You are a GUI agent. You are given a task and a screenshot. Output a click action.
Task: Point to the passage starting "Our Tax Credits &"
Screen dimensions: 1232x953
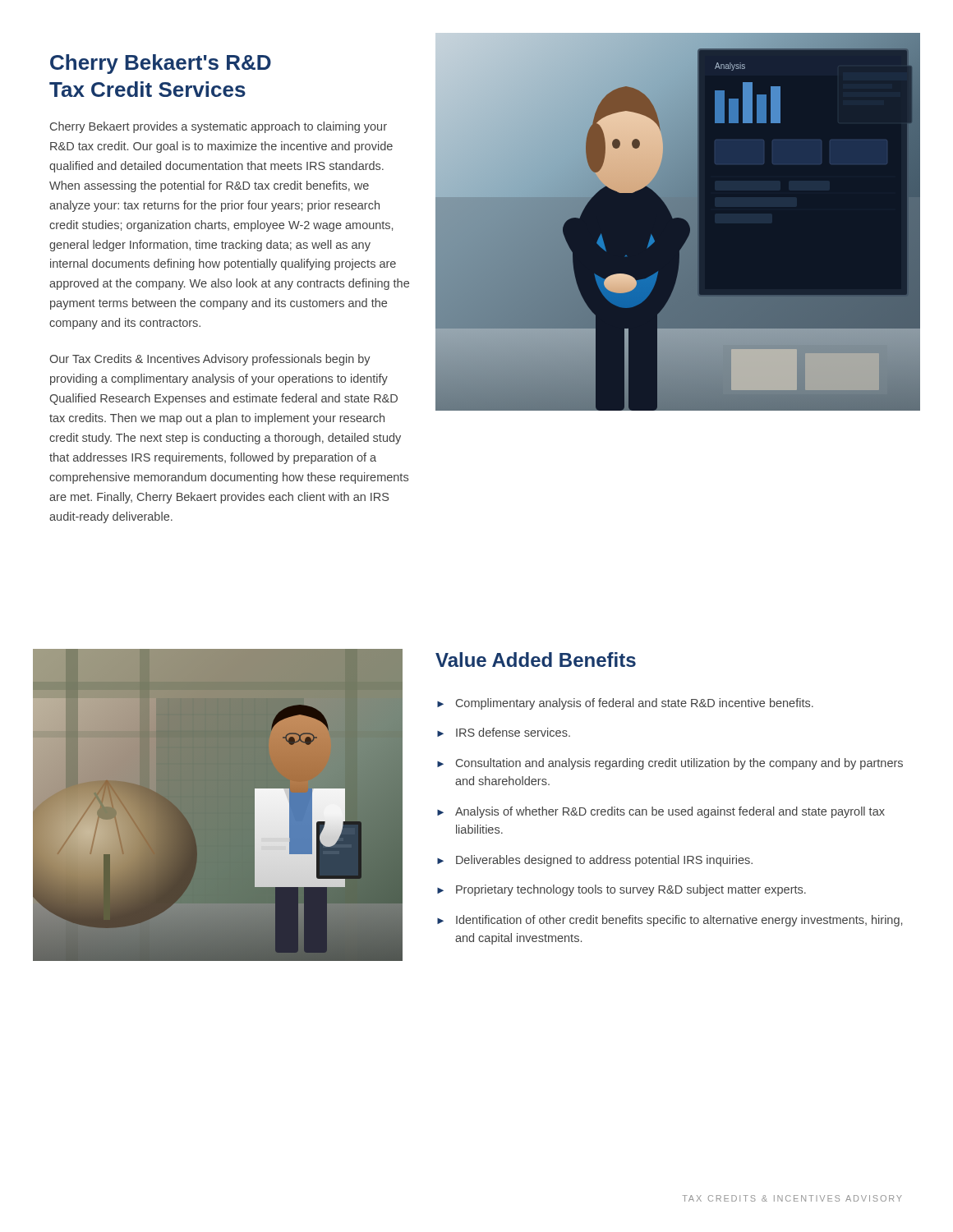229,438
